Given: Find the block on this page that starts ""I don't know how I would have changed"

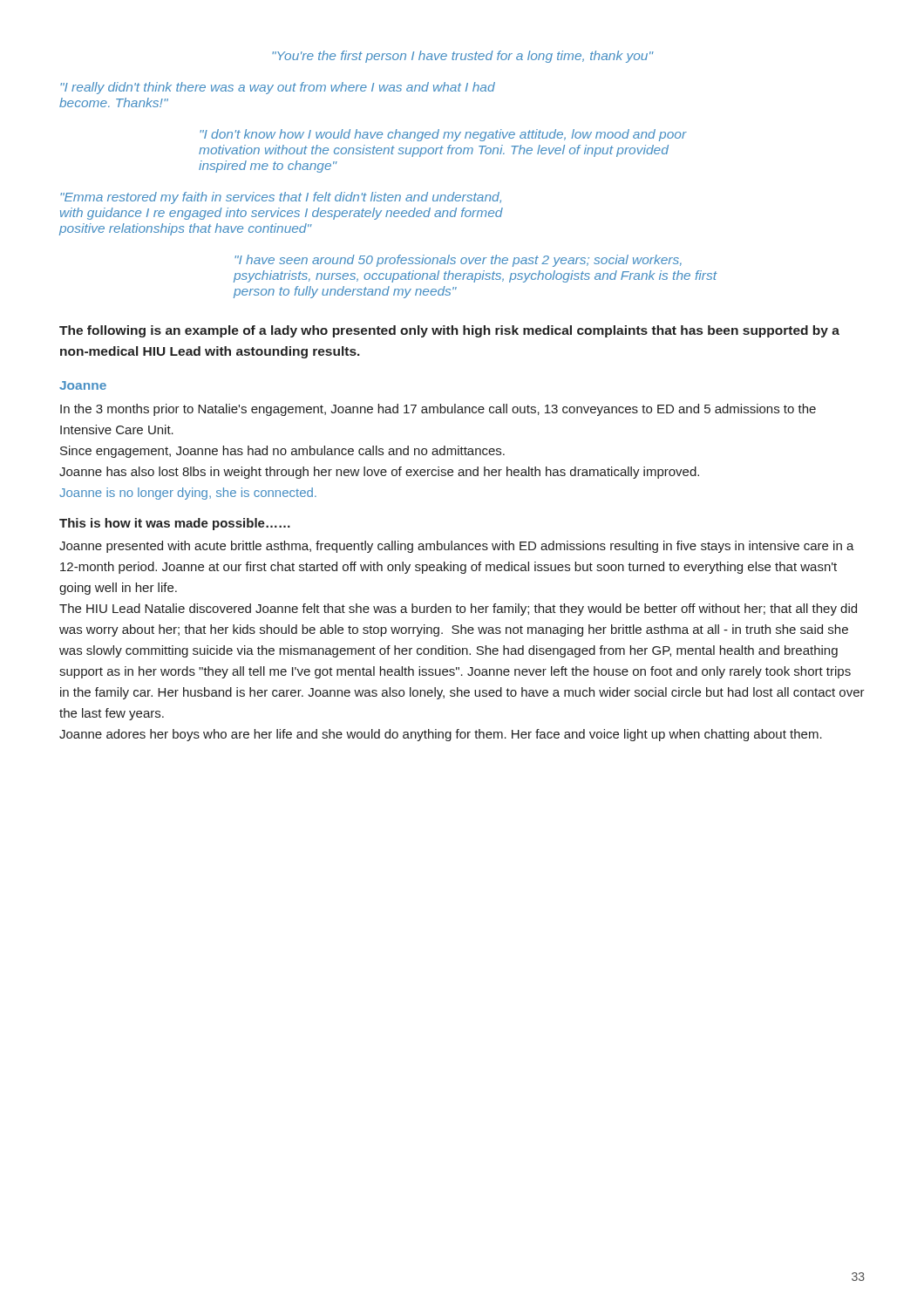Looking at the screenshot, I should point(442,150).
